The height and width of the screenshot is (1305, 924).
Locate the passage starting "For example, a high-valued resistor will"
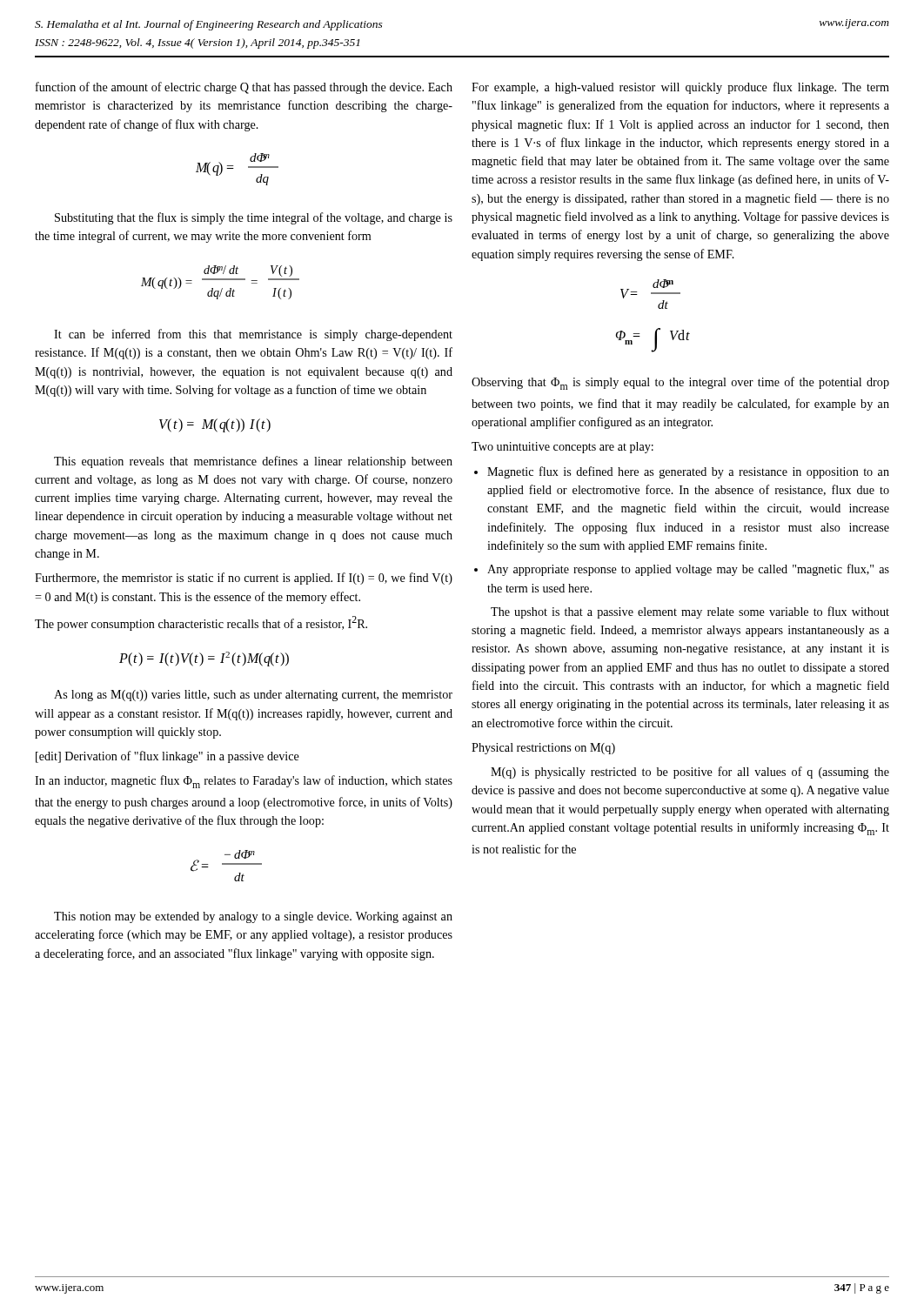[x=680, y=171]
